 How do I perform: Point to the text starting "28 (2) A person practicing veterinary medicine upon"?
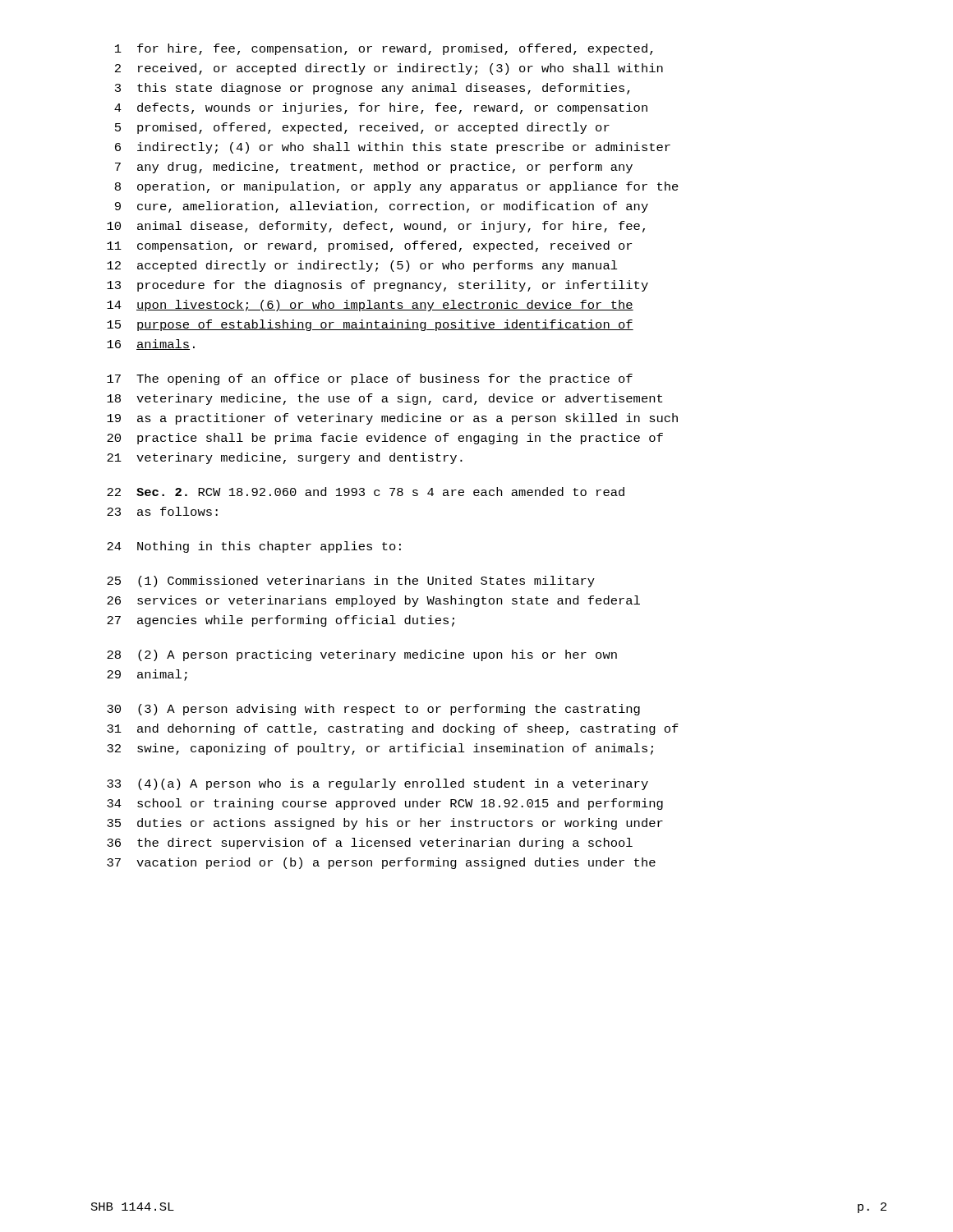click(489, 666)
